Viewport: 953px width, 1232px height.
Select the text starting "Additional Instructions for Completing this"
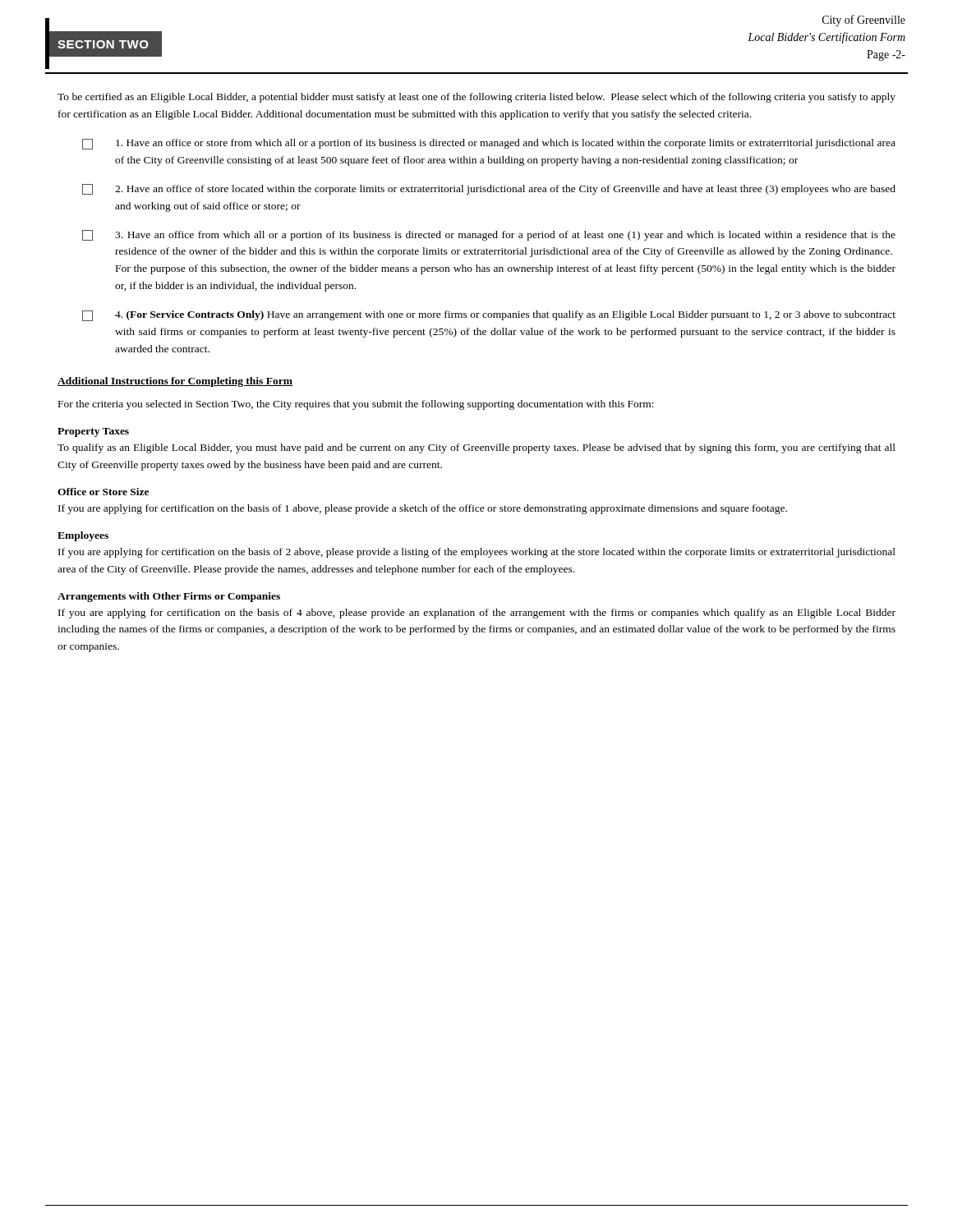tap(175, 381)
